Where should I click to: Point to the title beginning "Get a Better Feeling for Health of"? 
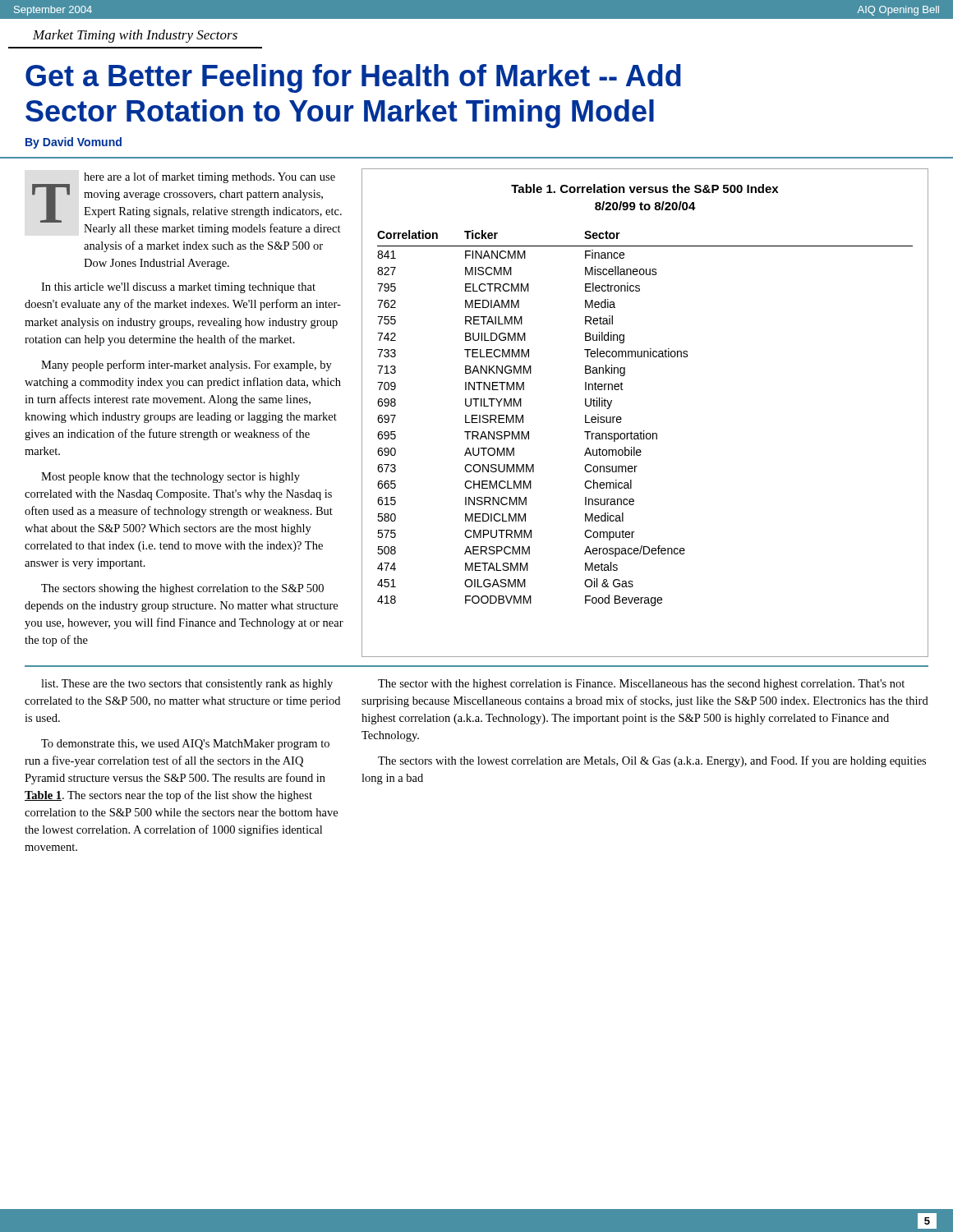tap(354, 94)
